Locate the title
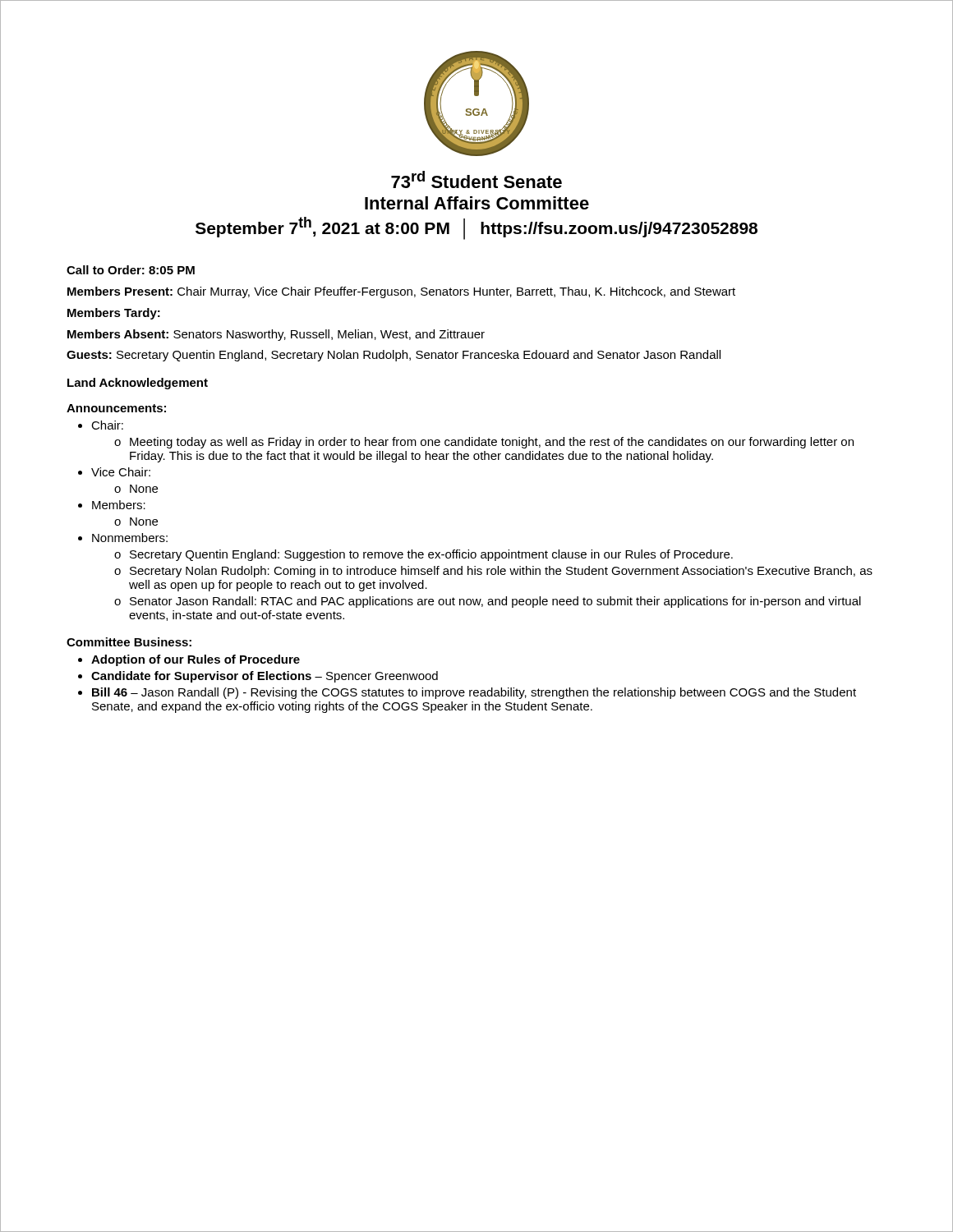 click(x=476, y=203)
